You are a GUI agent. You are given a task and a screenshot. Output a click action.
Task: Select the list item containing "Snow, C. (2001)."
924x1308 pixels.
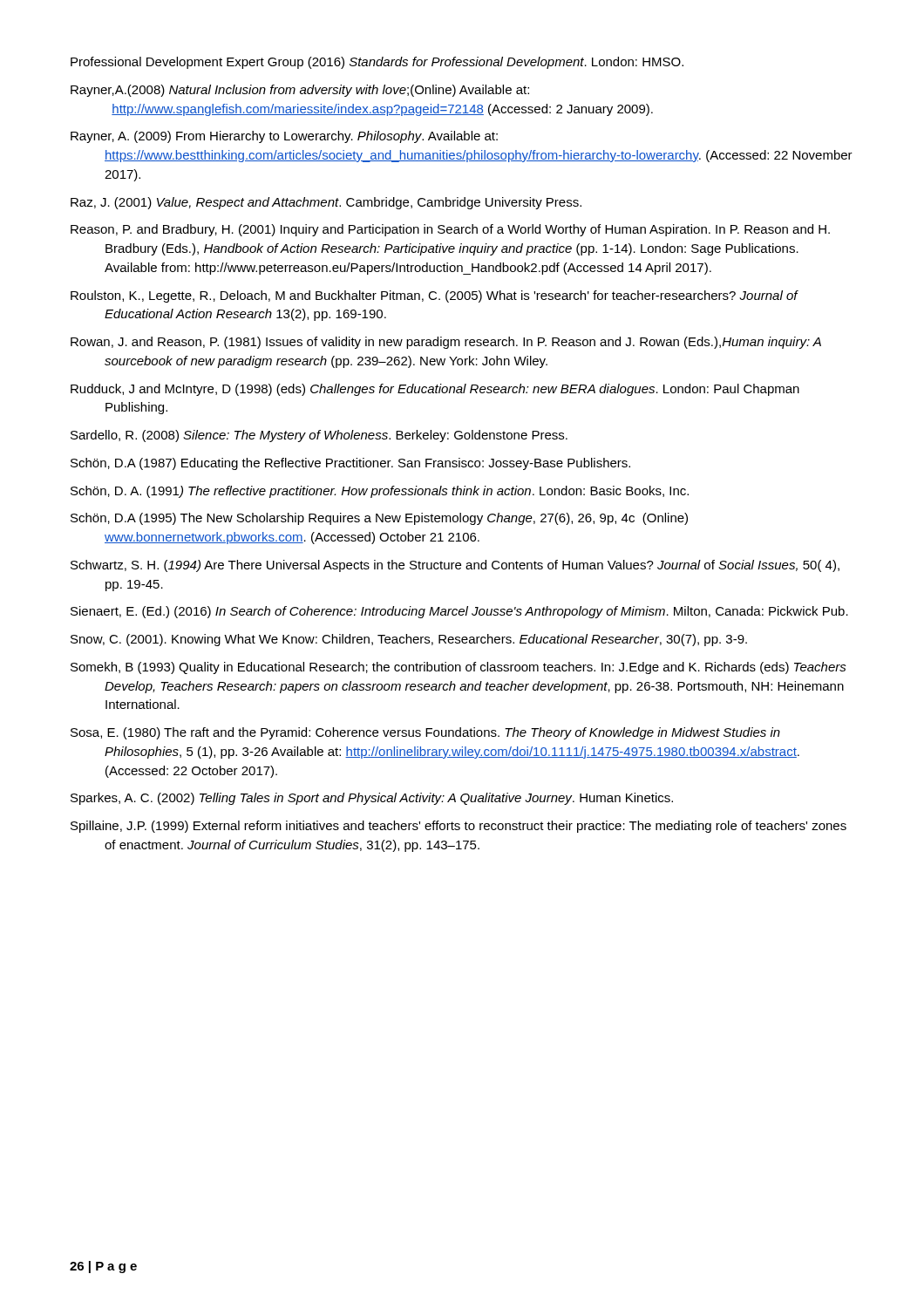409,639
